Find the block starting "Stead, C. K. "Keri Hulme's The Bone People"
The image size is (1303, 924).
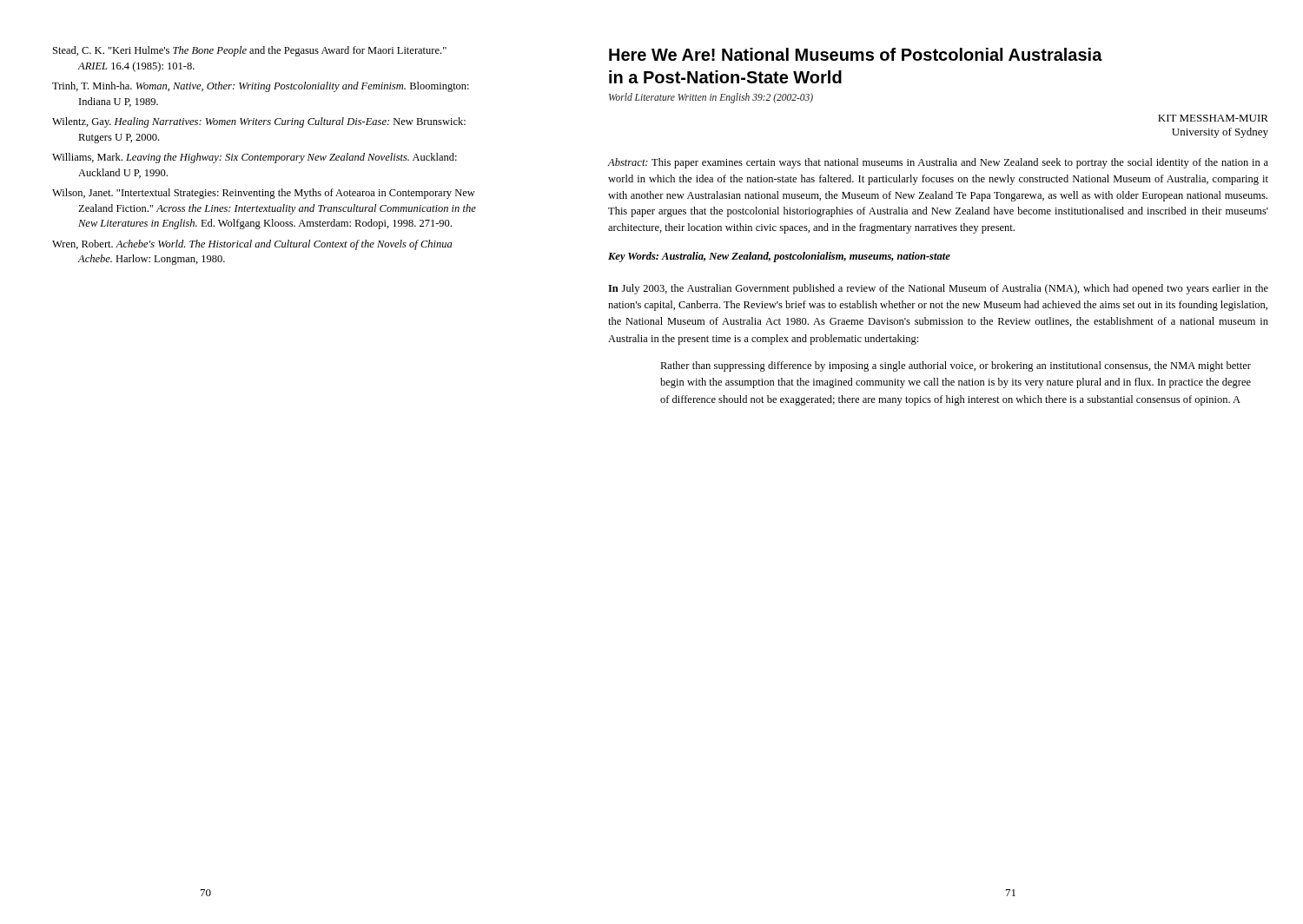pyautogui.click(x=249, y=58)
